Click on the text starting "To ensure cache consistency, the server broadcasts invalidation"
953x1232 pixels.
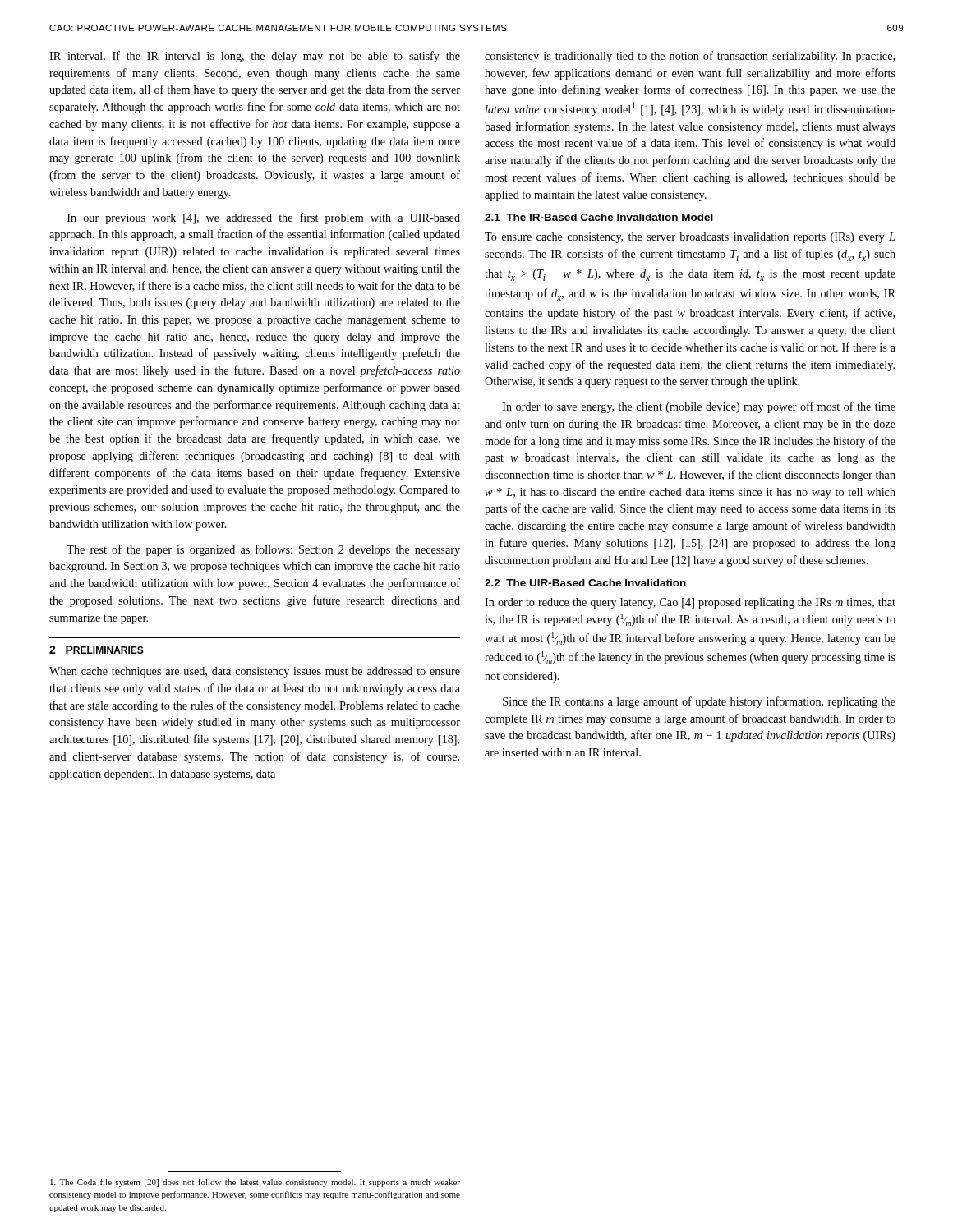point(690,309)
